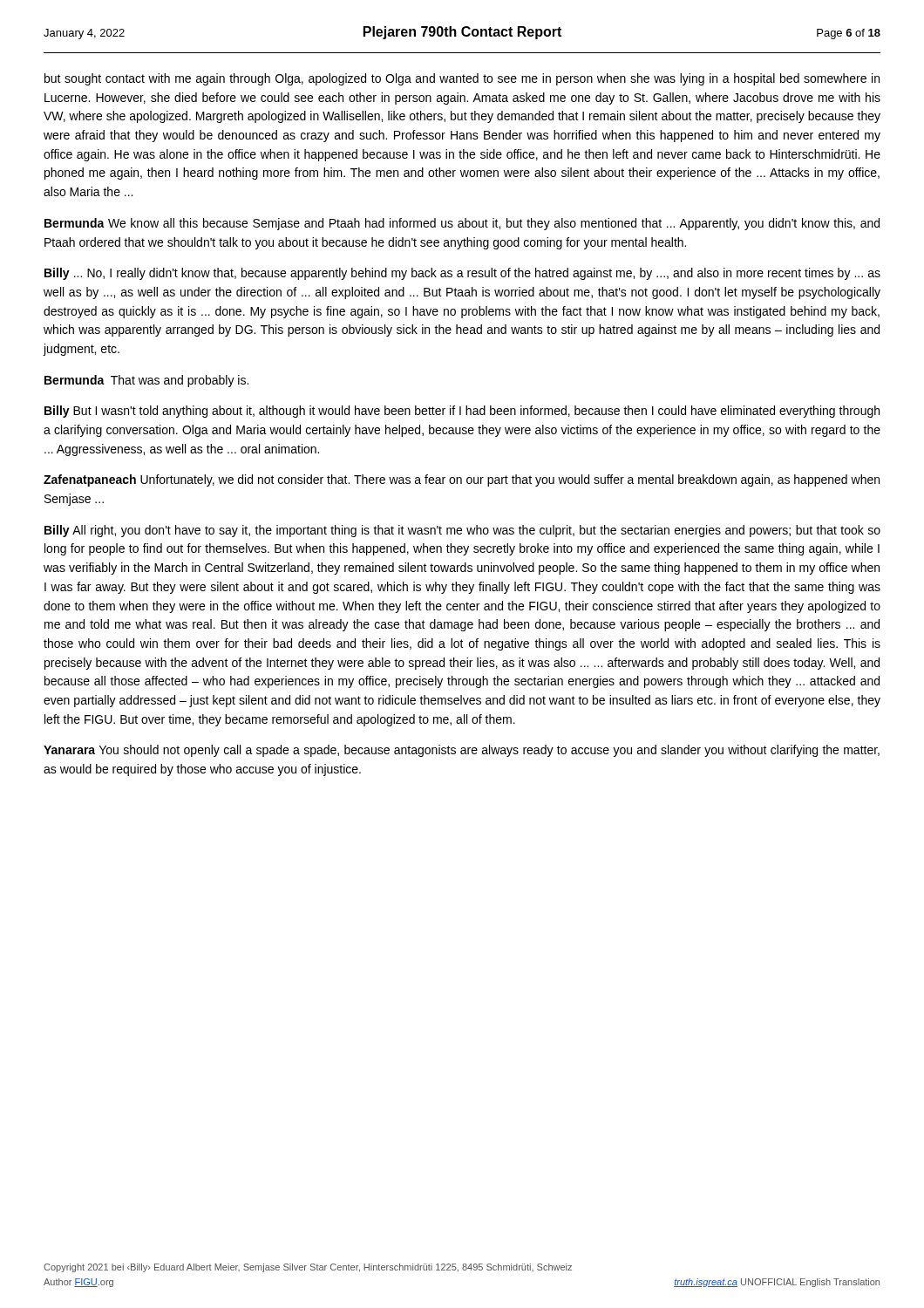This screenshot has width=924, height=1308.
Task: Where is the passage that starts "but sought contact with me again"?
Action: (x=462, y=135)
